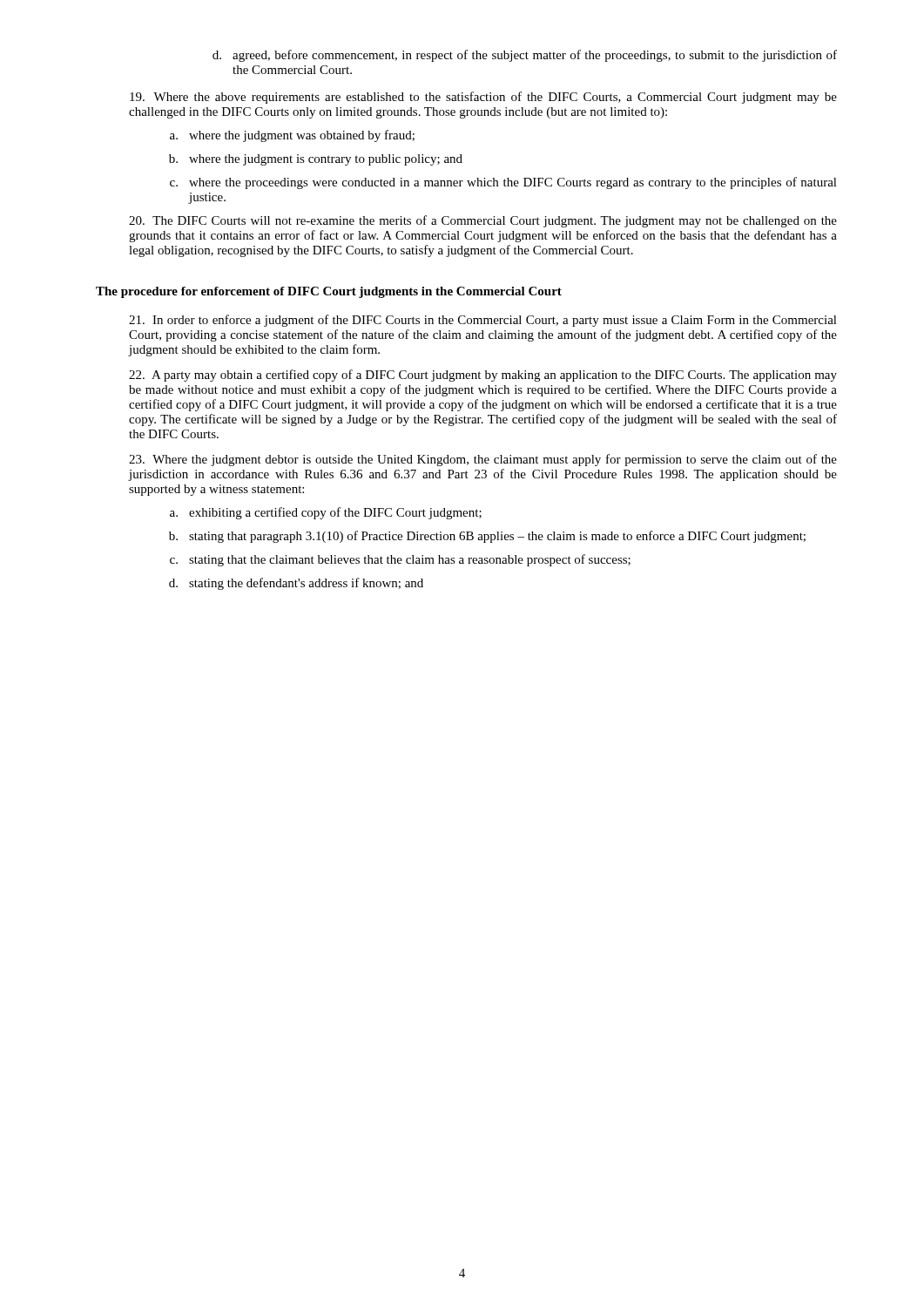Locate the block of text that opens with "23. Where the judgment debtor"
Image resolution: width=924 pixels, height=1307 pixels.
click(466, 474)
